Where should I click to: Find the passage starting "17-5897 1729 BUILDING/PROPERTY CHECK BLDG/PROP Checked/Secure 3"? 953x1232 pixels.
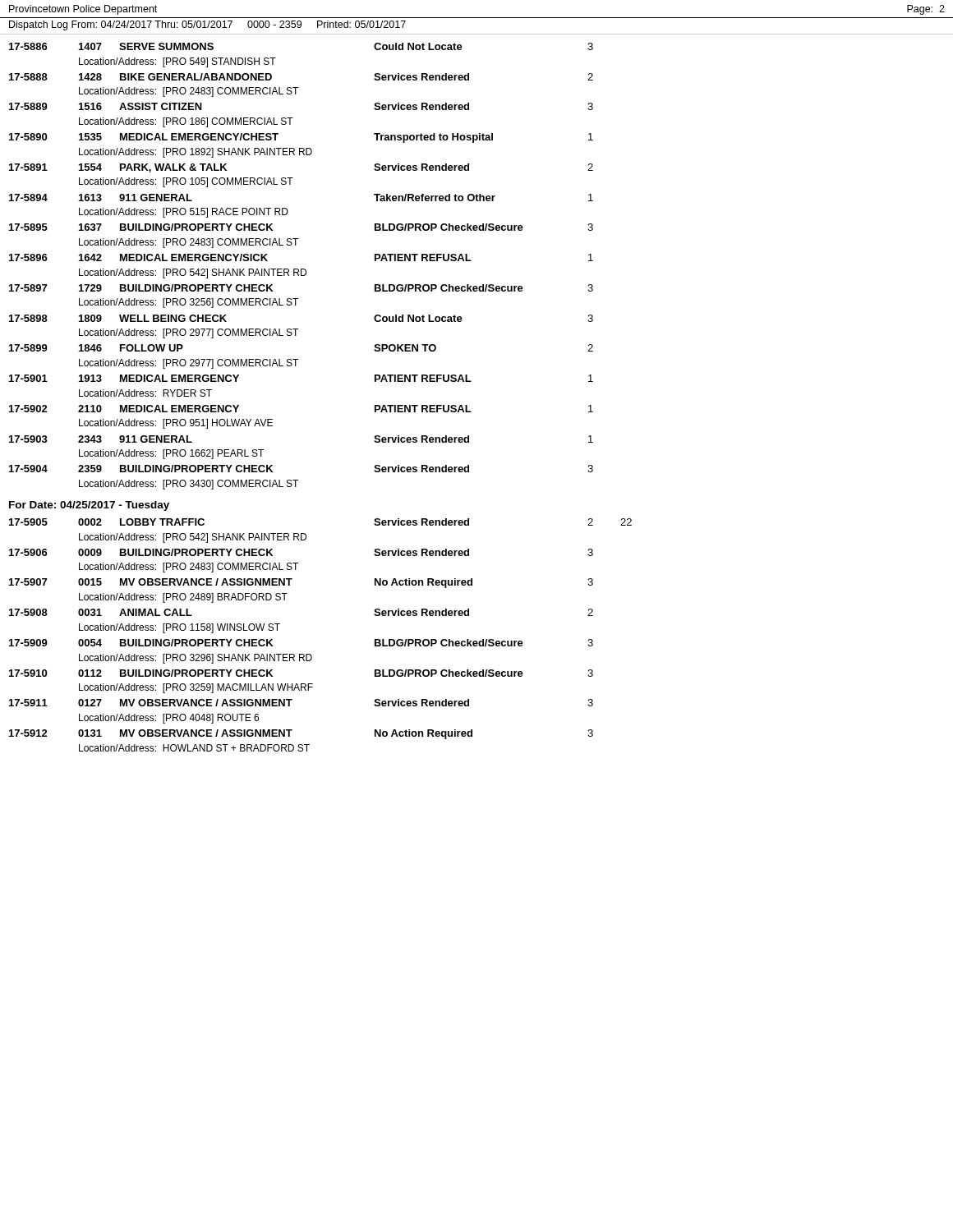pos(476,295)
